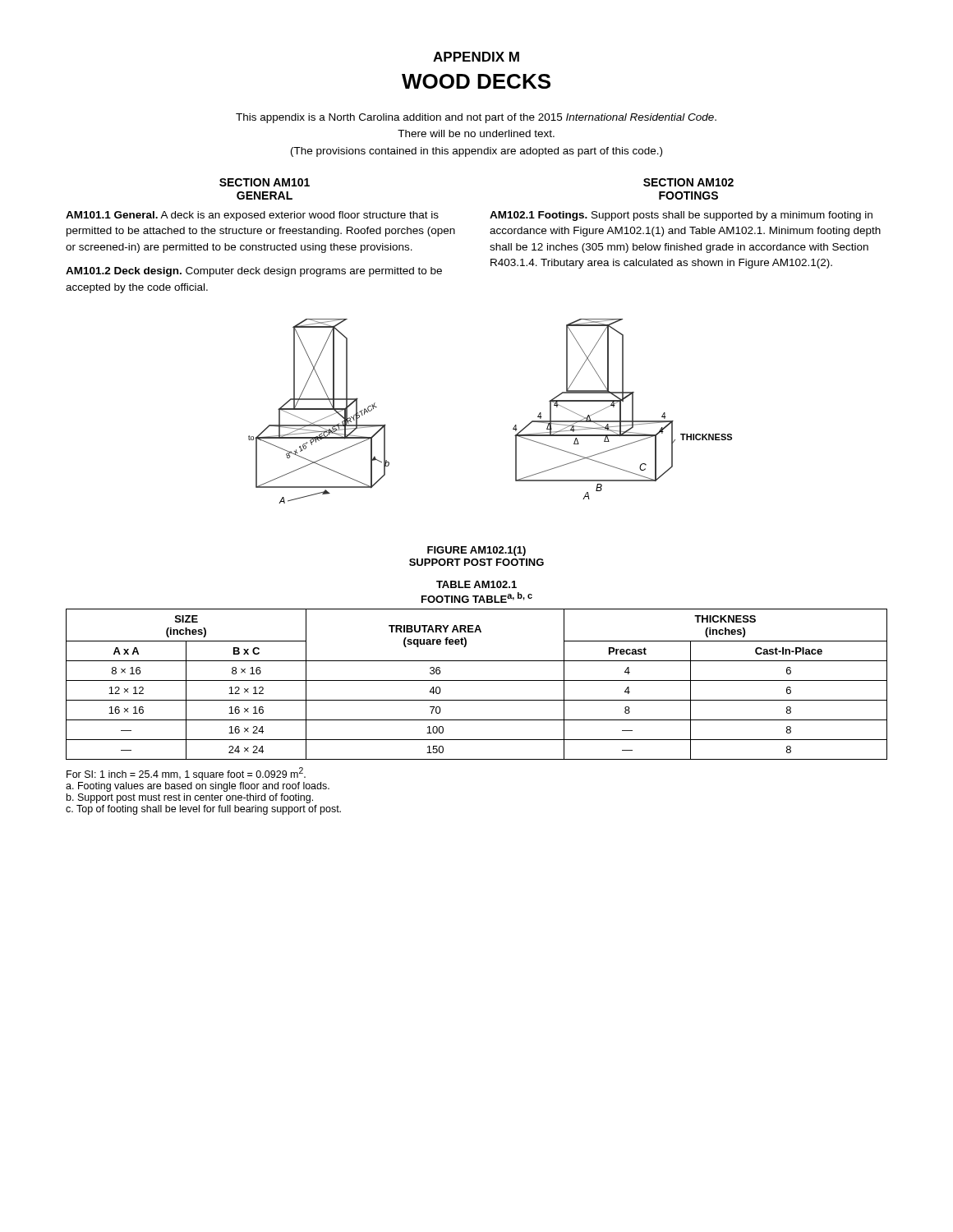
Task: Find the region starting "AM102.1 Footings. Support posts shall be supported"
Action: point(688,239)
